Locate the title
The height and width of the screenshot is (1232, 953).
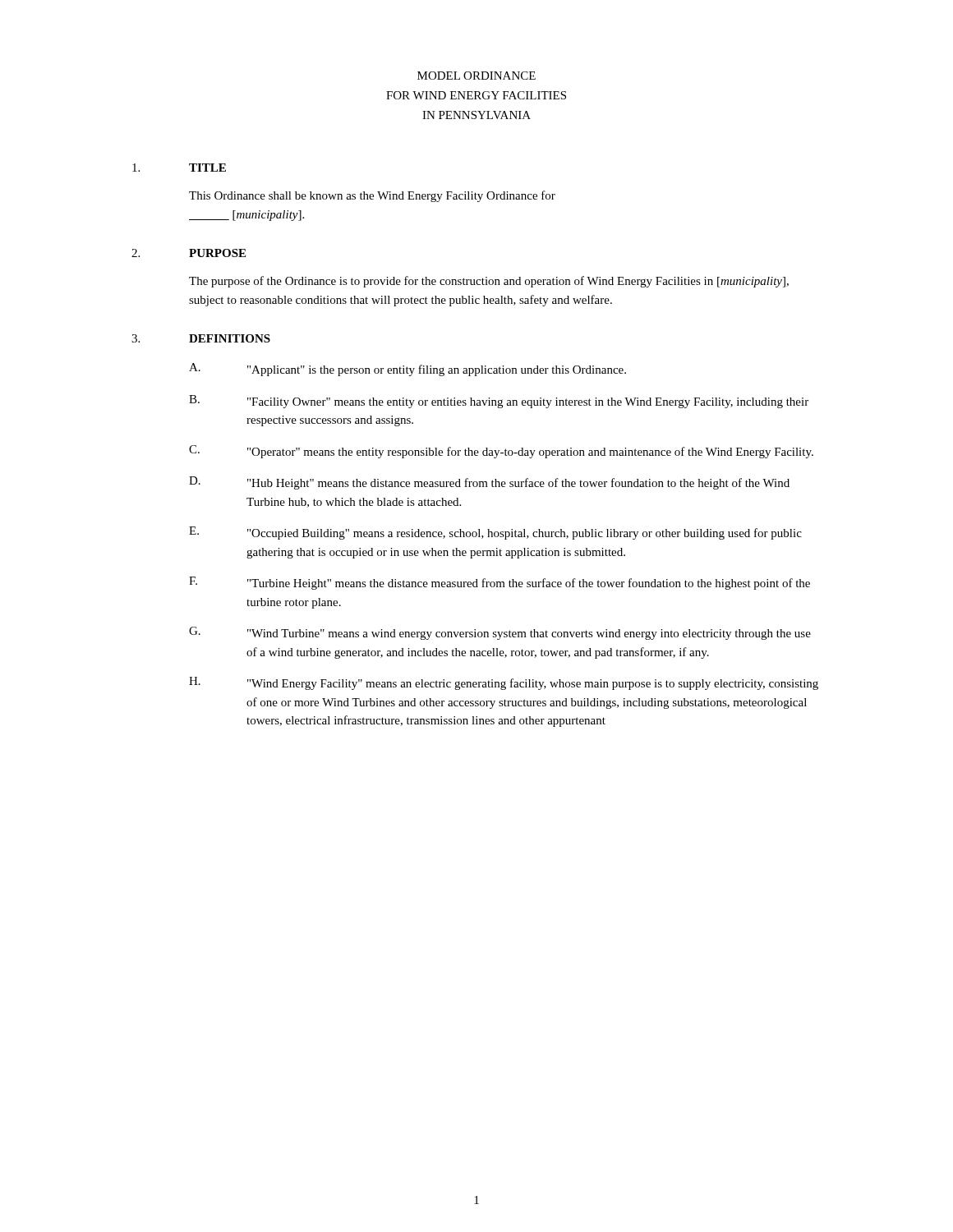point(476,95)
